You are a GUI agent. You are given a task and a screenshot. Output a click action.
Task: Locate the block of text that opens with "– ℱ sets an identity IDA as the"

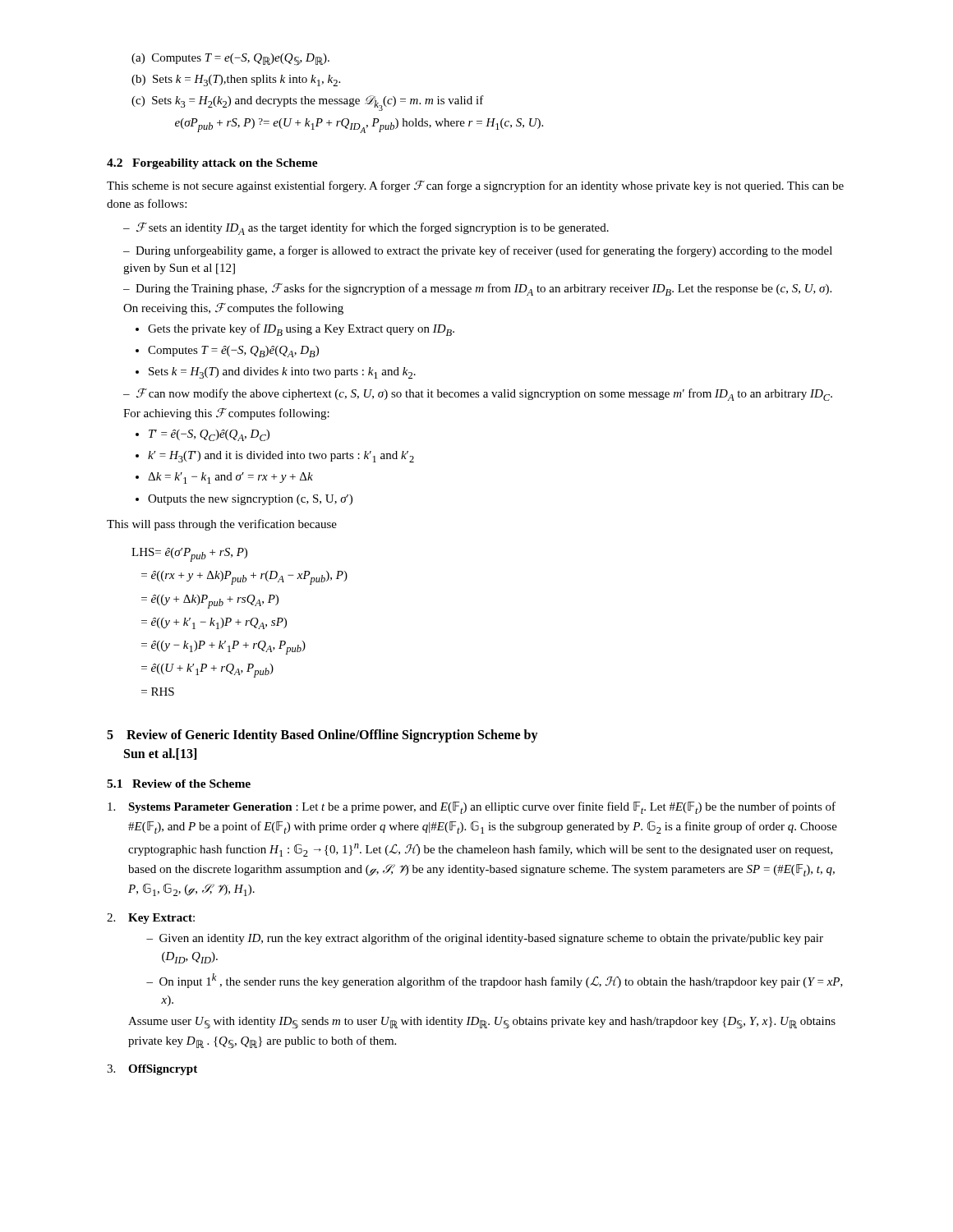point(366,230)
